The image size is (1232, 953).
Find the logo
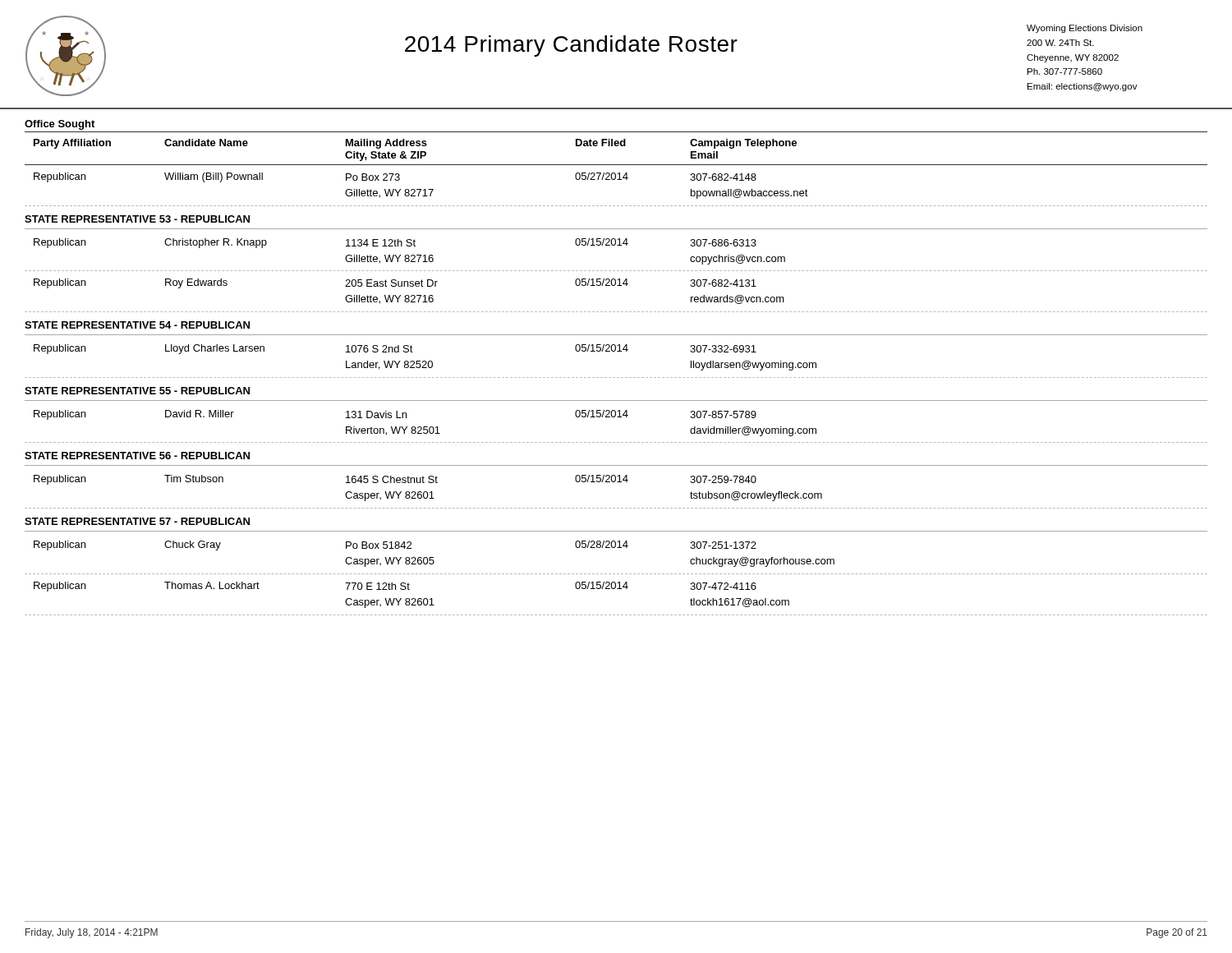(x=70, y=57)
